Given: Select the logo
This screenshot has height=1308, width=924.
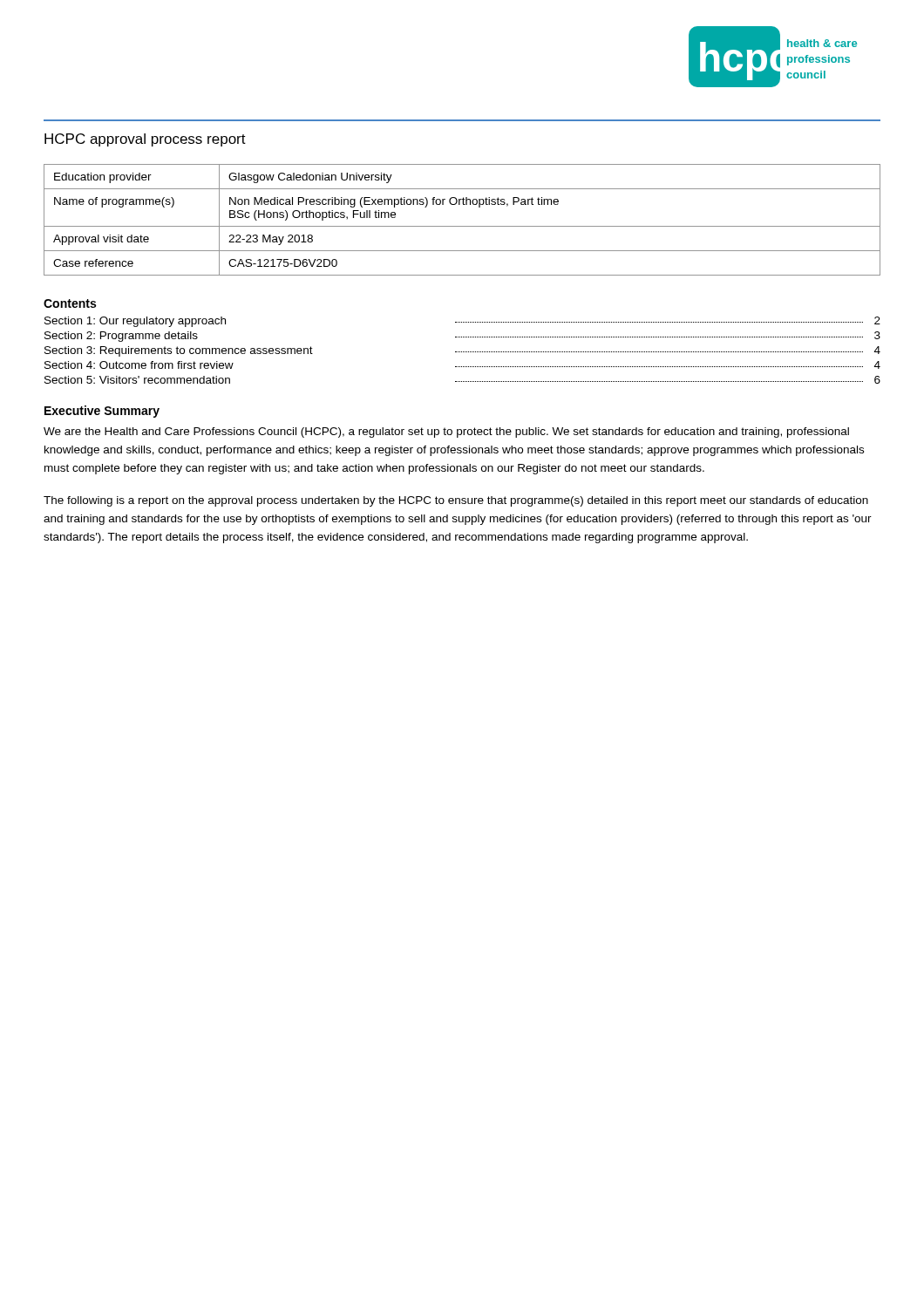Looking at the screenshot, I should tap(785, 57).
